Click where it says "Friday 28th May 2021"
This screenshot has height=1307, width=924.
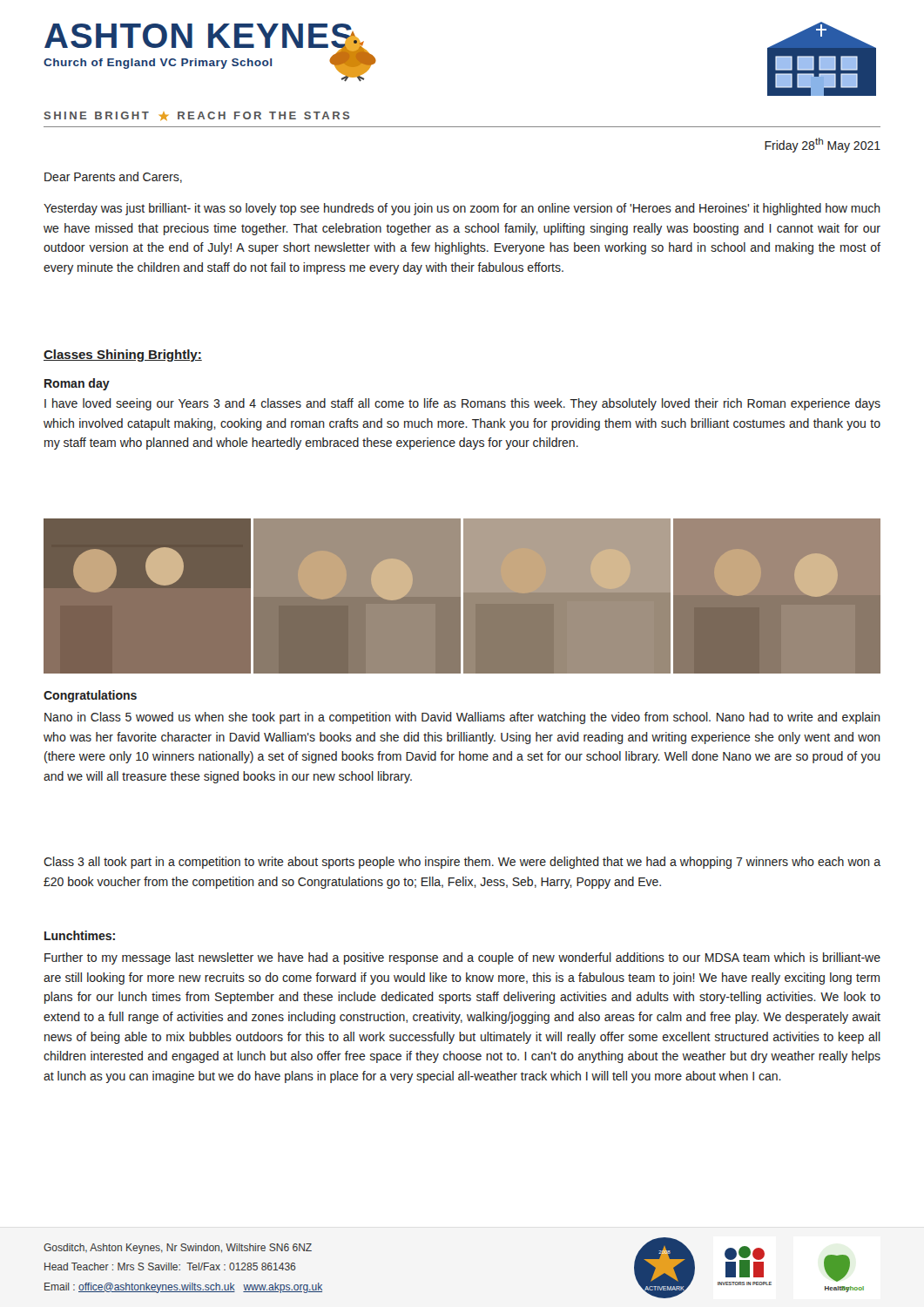822,144
